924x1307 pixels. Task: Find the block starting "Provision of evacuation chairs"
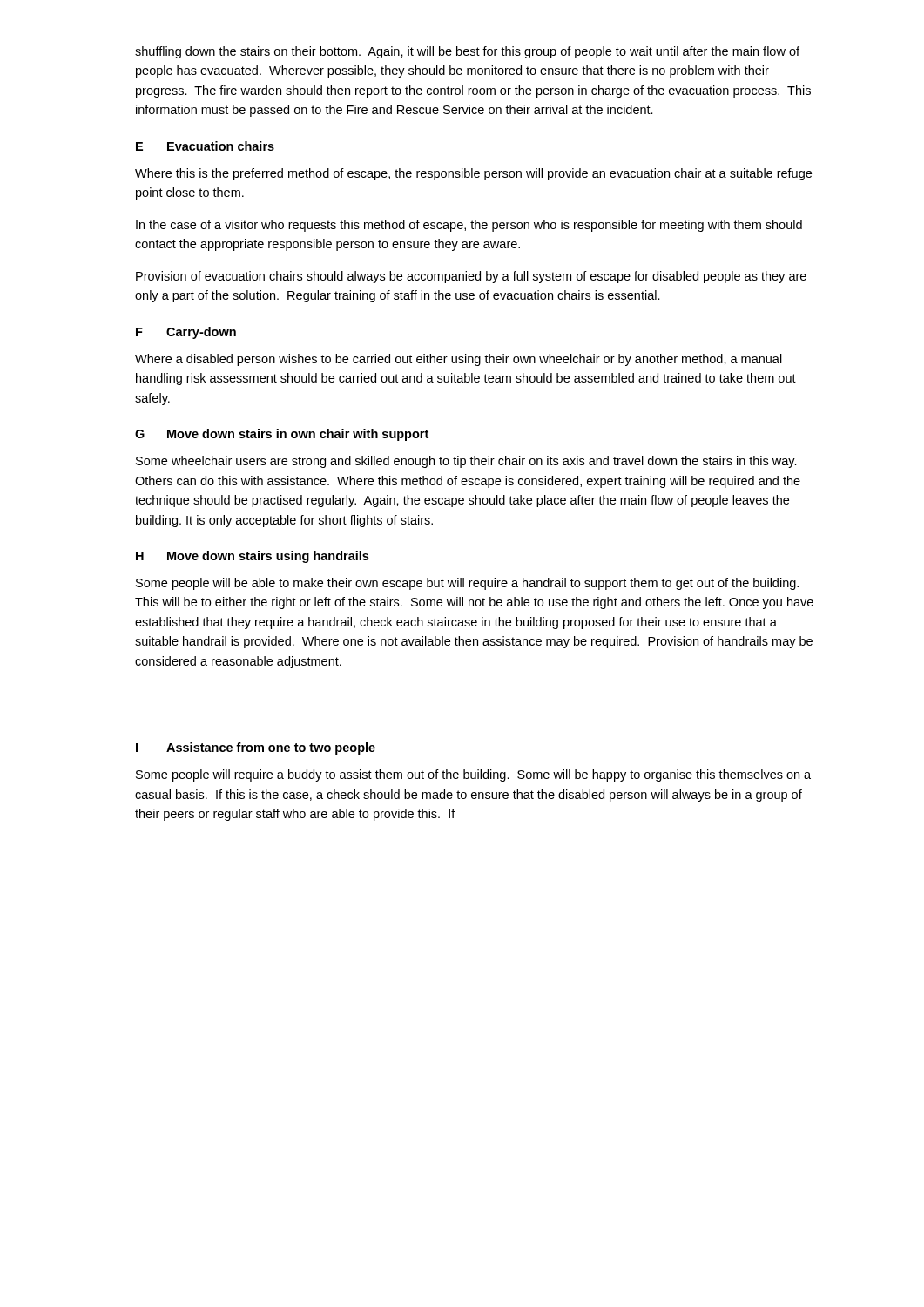coord(471,286)
